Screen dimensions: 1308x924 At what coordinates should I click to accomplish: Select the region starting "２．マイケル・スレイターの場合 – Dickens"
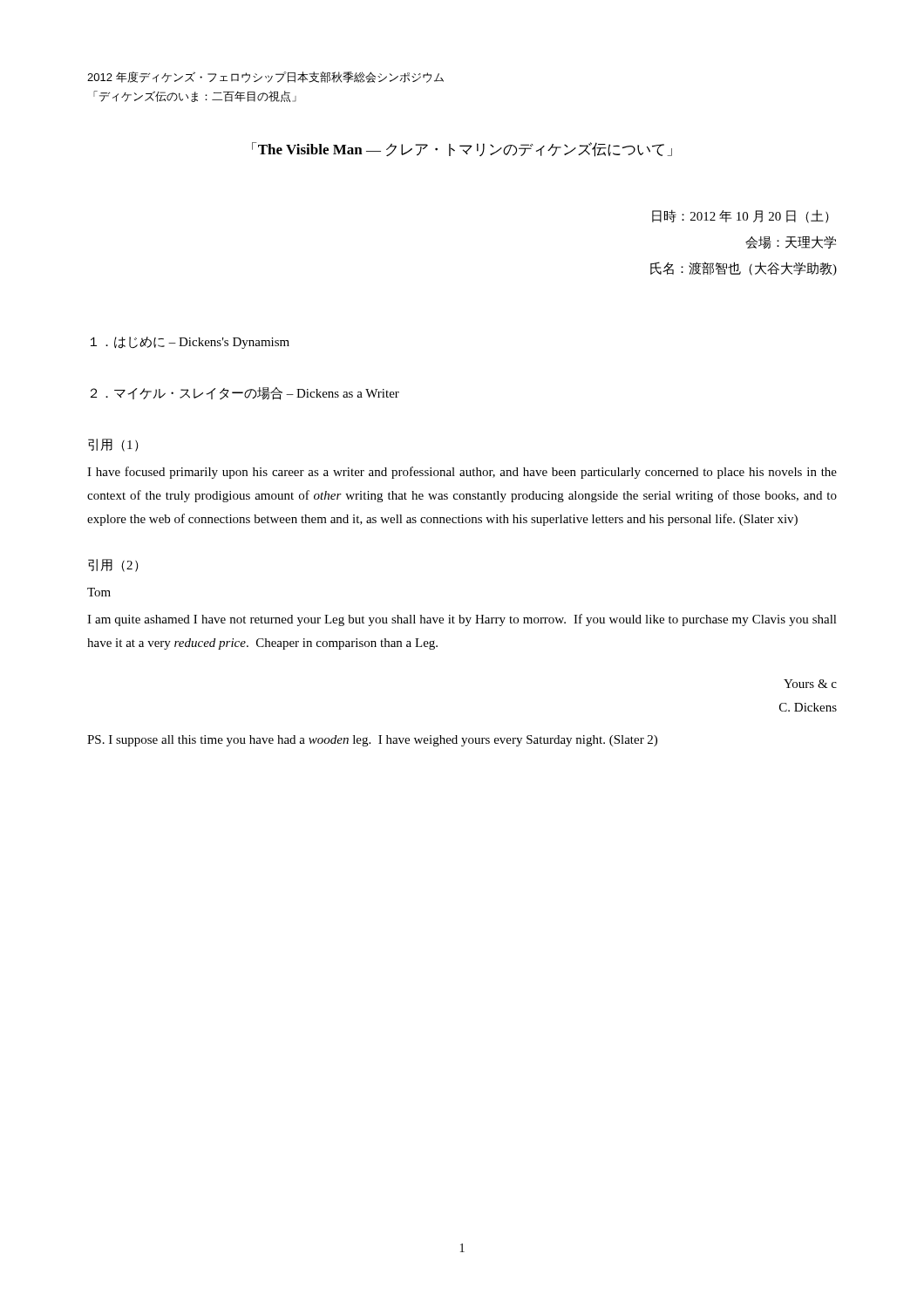click(x=243, y=393)
